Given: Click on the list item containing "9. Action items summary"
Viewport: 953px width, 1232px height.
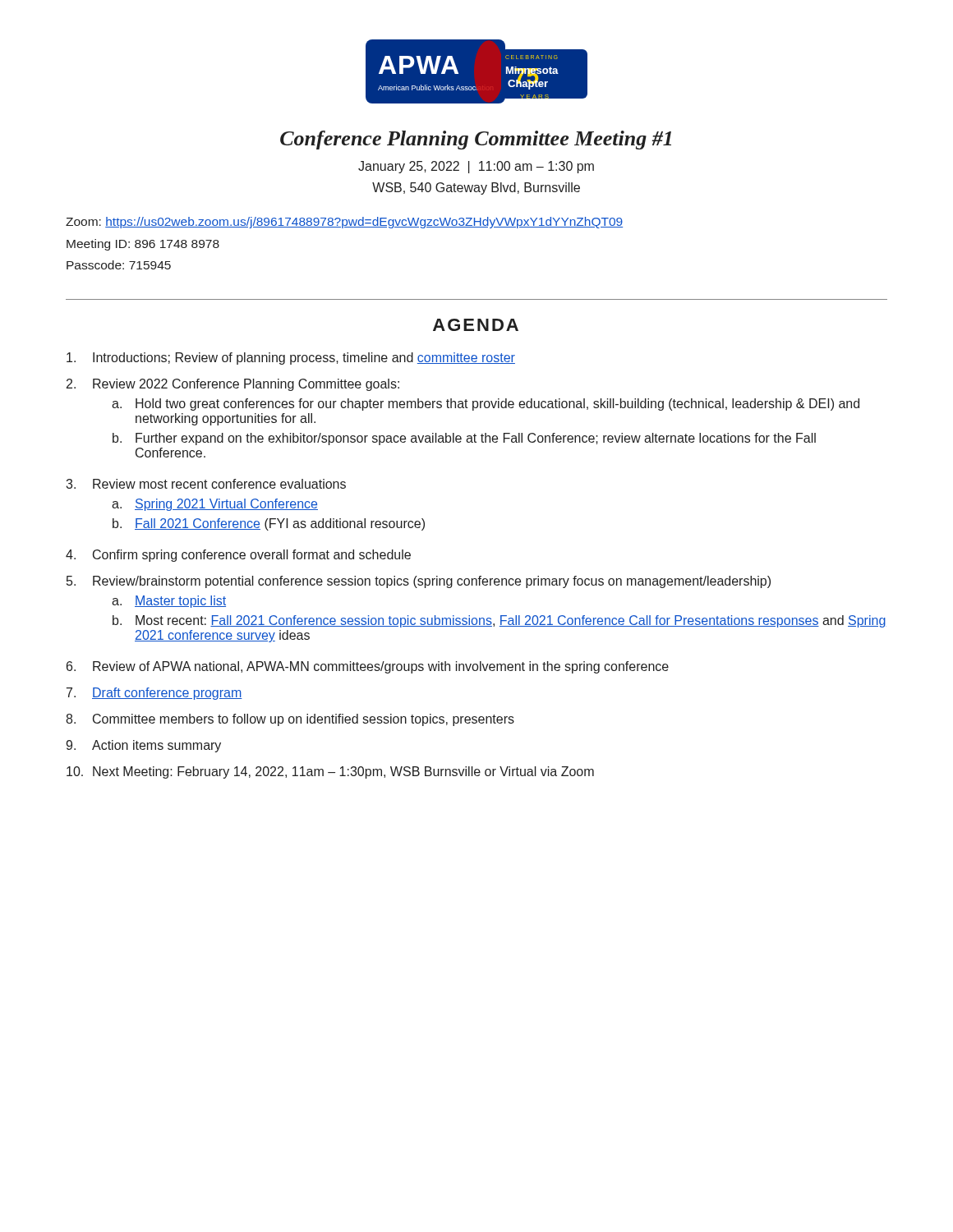Looking at the screenshot, I should [x=143, y=746].
